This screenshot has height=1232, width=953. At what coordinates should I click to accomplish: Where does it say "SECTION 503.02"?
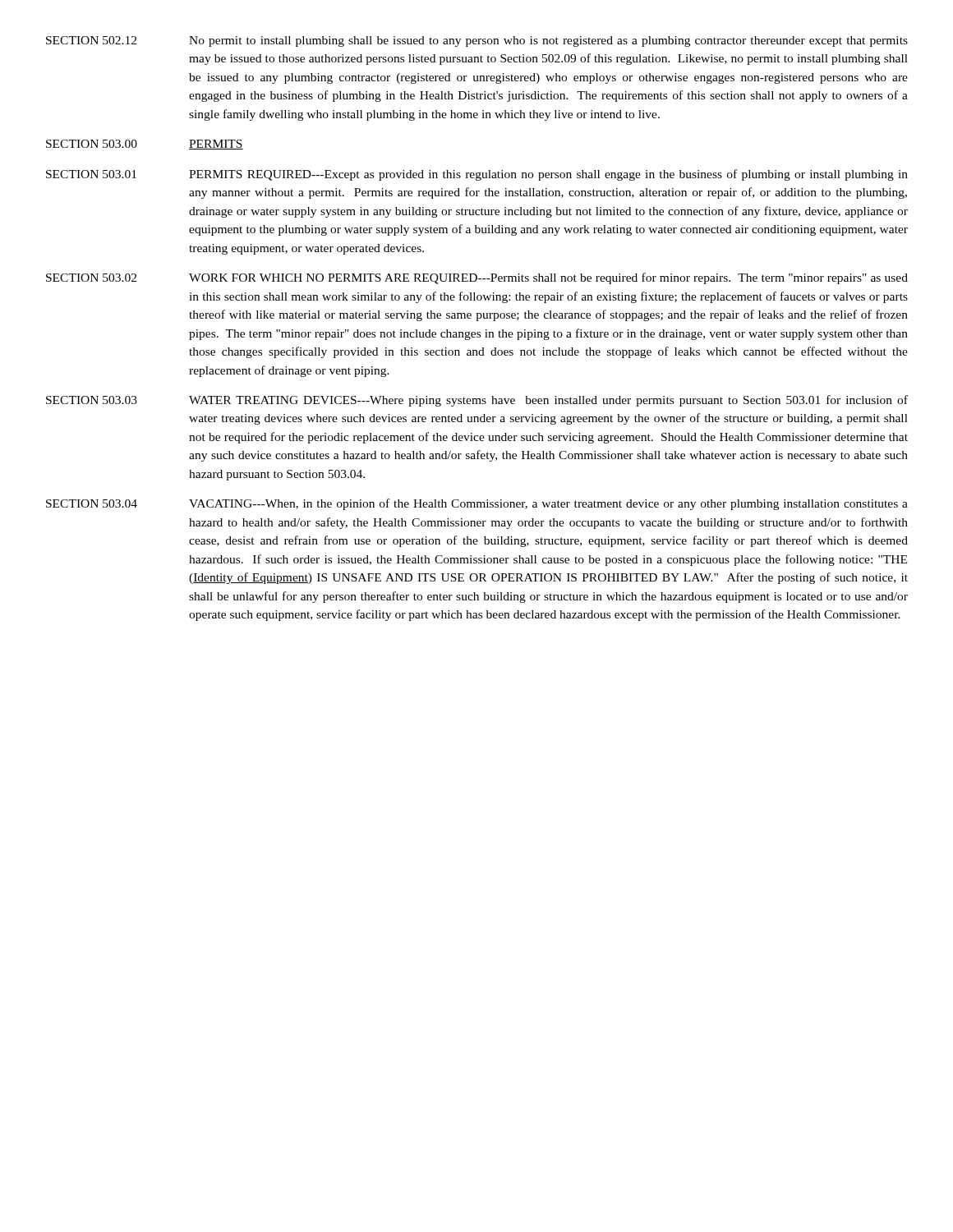click(x=91, y=277)
